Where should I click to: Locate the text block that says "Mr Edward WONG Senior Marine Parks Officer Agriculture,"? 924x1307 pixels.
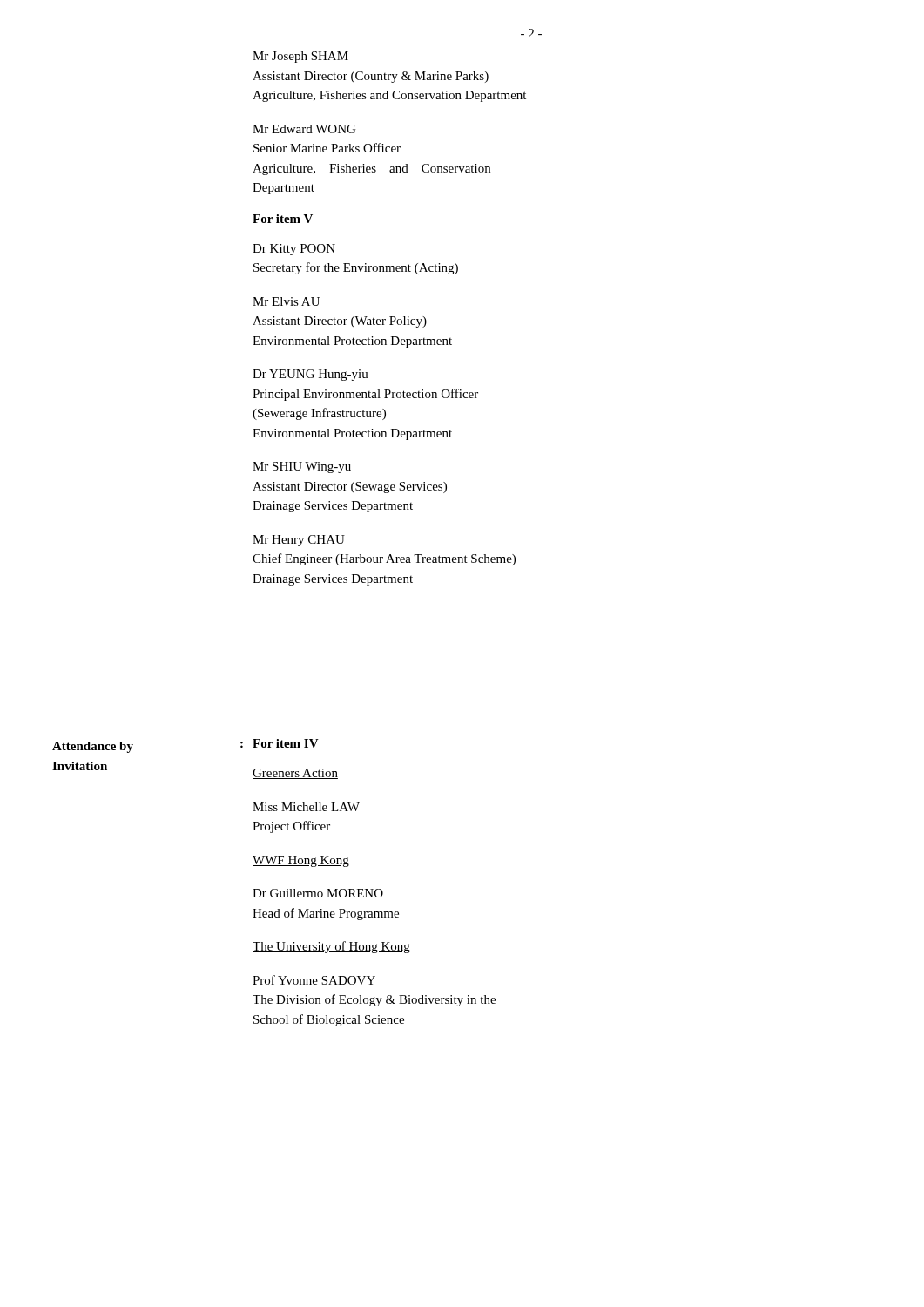pyautogui.click(x=372, y=158)
